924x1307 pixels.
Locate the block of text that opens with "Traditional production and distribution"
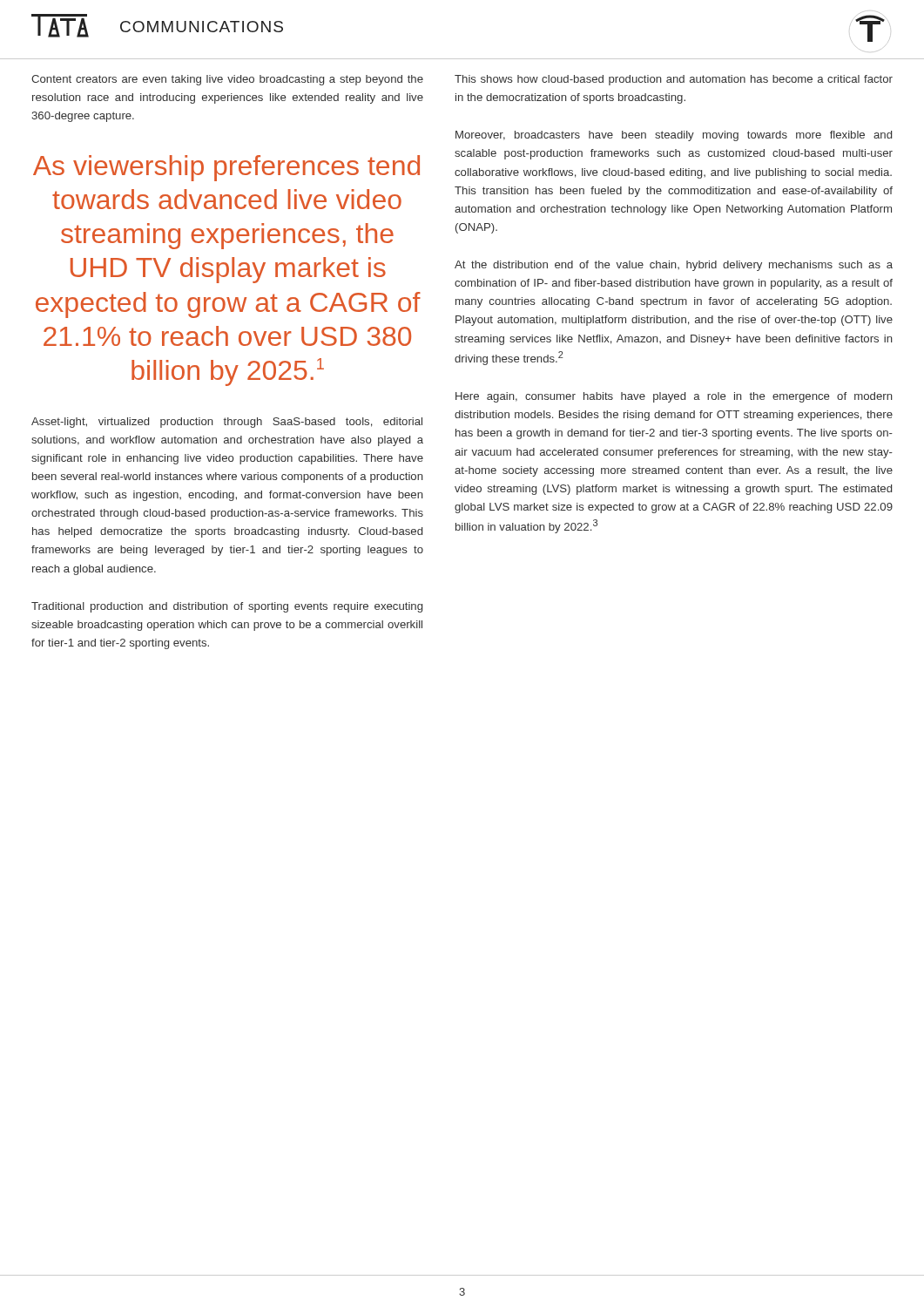pos(227,624)
